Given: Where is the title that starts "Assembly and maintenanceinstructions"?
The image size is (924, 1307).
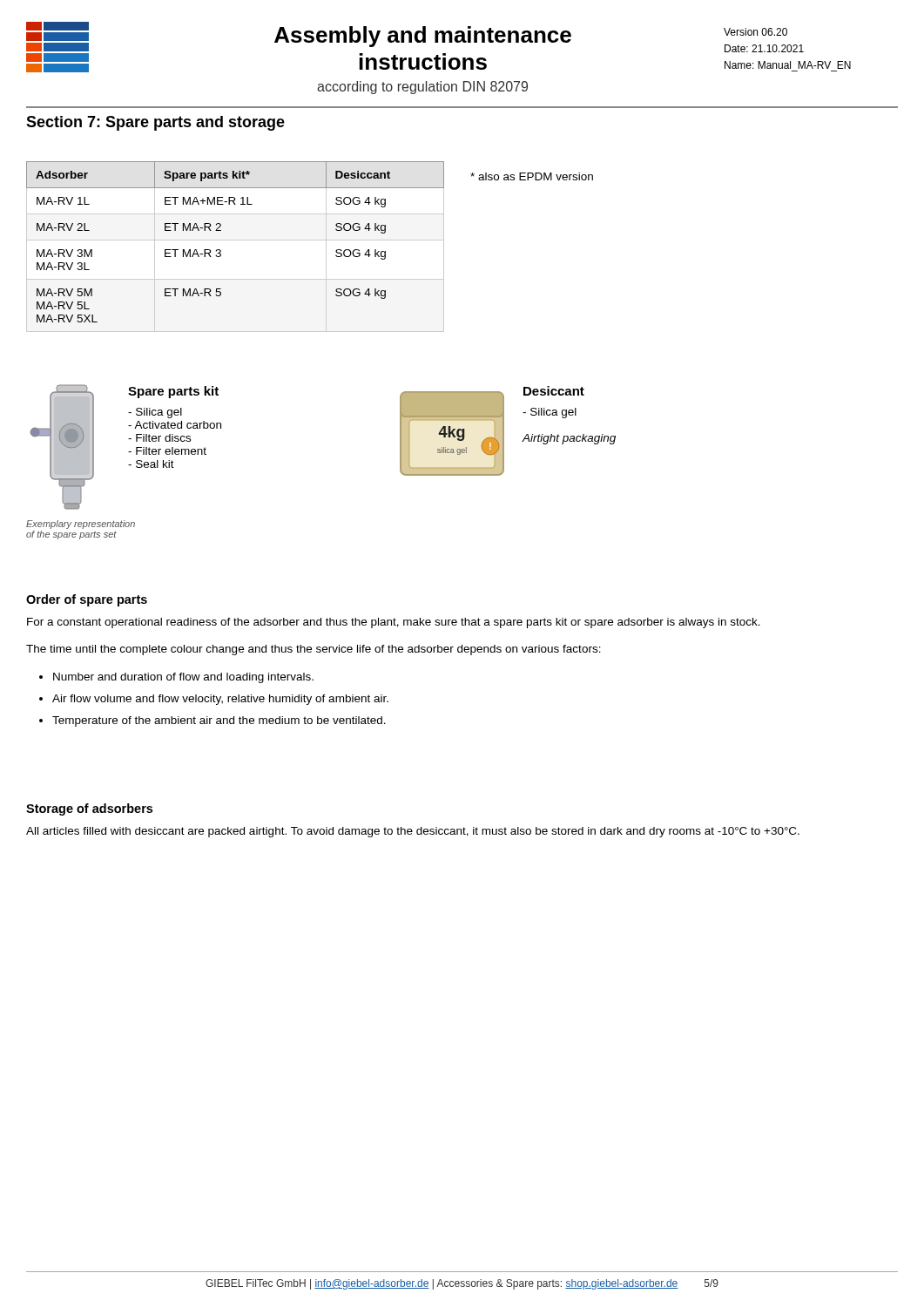Looking at the screenshot, I should pyautogui.click(x=423, y=59).
